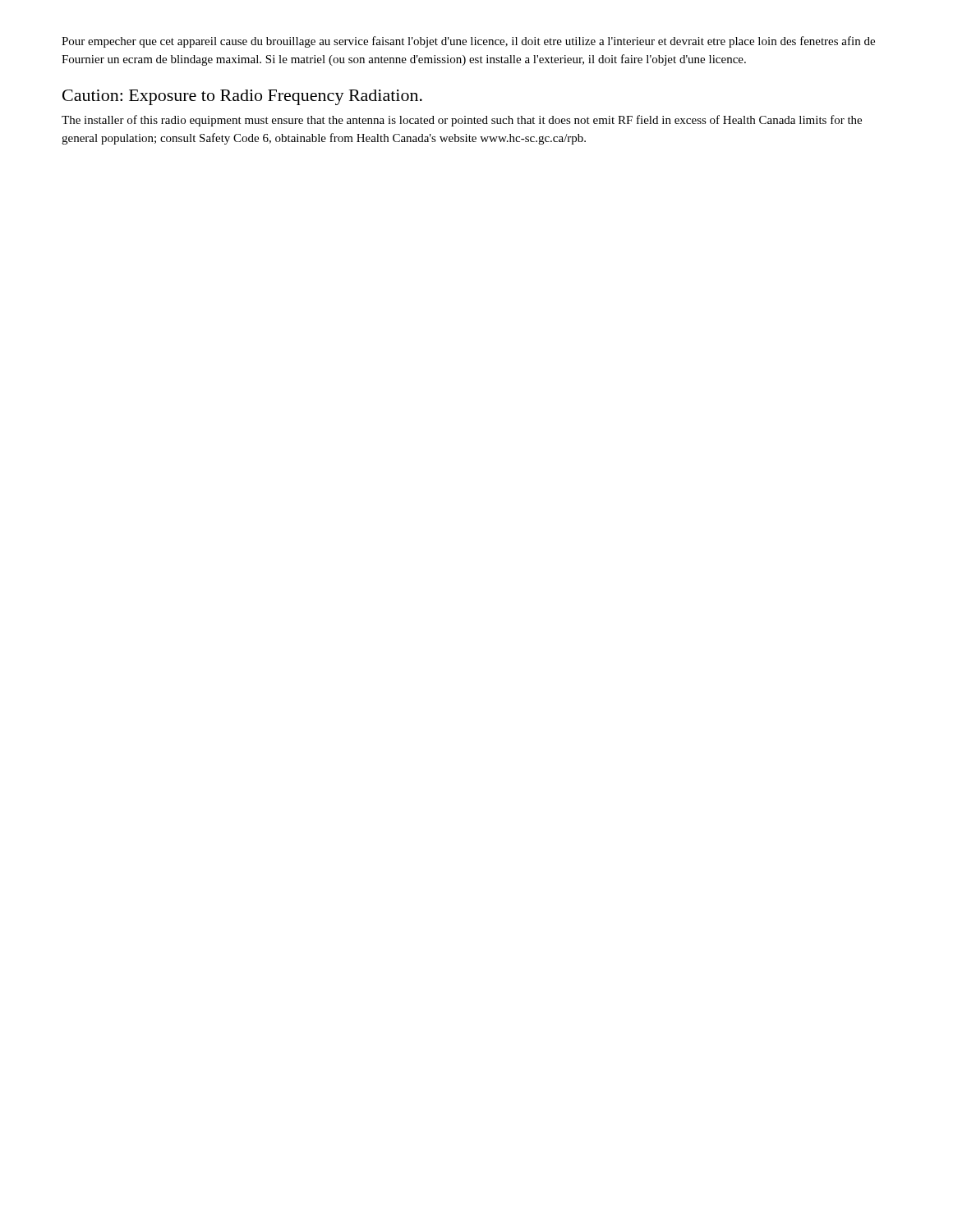The width and height of the screenshot is (953, 1232).
Task: Click on the text block with the text "The installer of"
Action: point(462,129)
